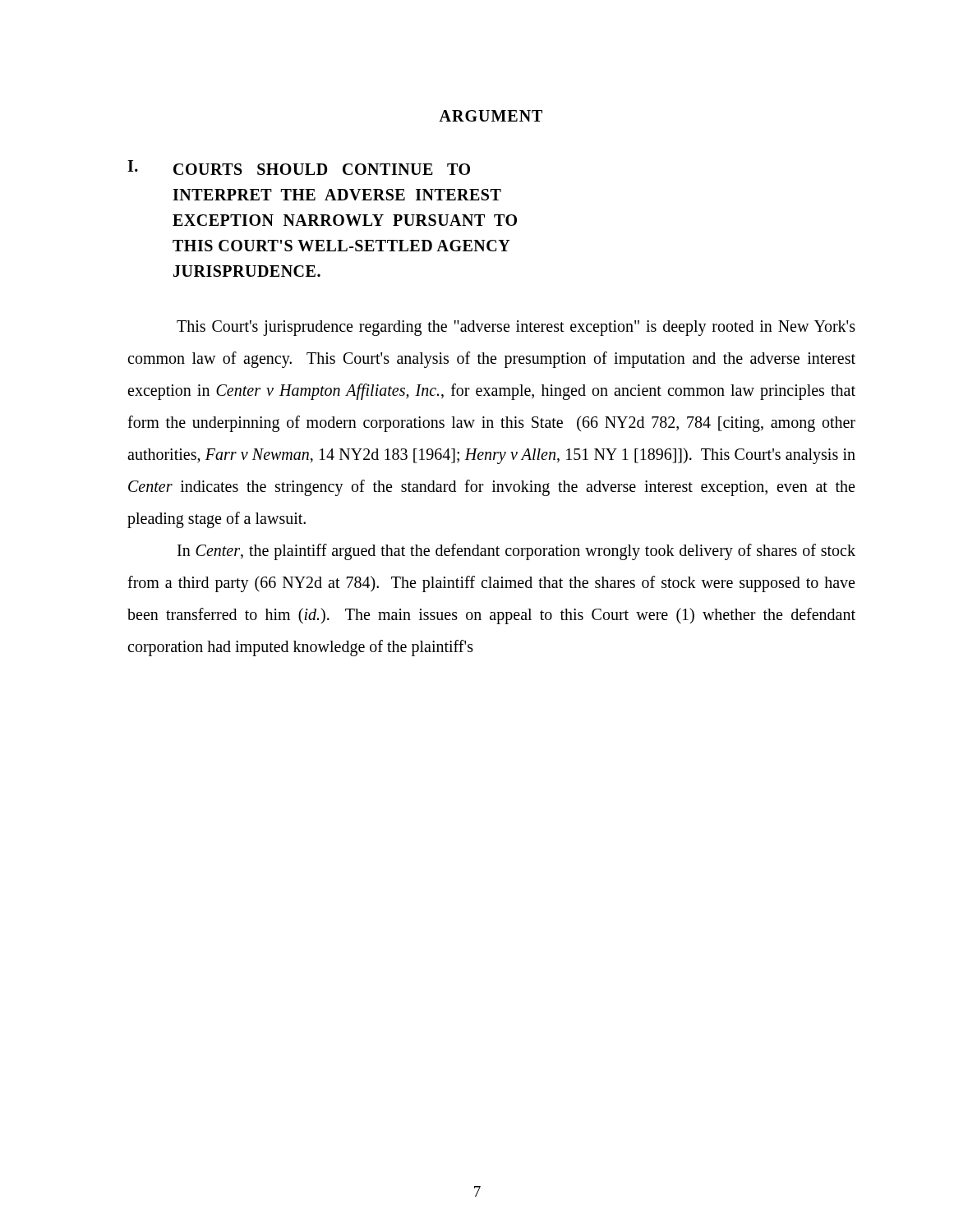Find the text block that reads "This Court's jurisprudence regarding"
The image size is (954, 1232).
491,422
